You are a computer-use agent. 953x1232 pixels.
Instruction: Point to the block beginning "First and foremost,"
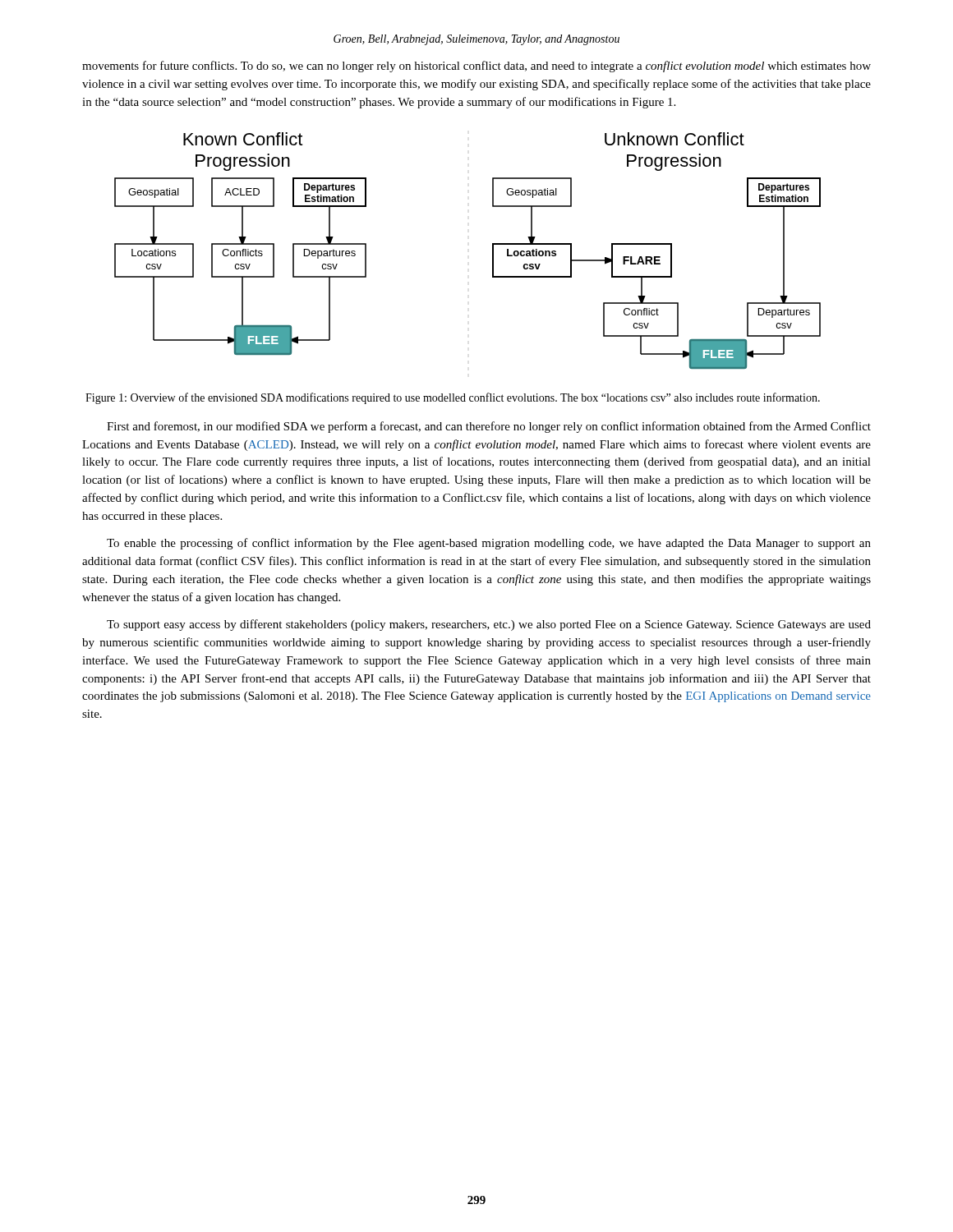(x=476, y=471)
